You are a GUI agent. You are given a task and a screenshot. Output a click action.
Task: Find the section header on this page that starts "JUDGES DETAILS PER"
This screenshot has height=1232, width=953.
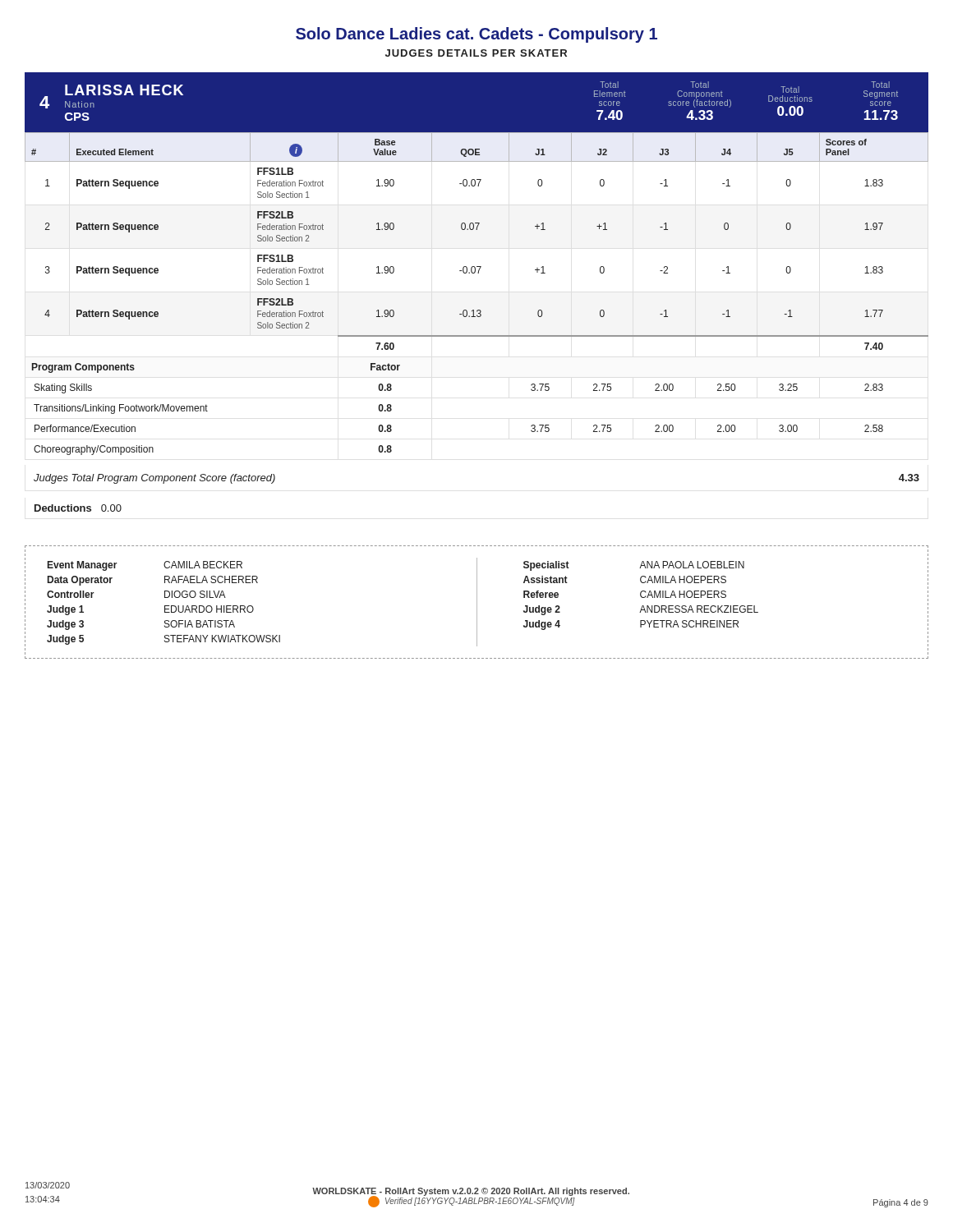pos(476,53)
